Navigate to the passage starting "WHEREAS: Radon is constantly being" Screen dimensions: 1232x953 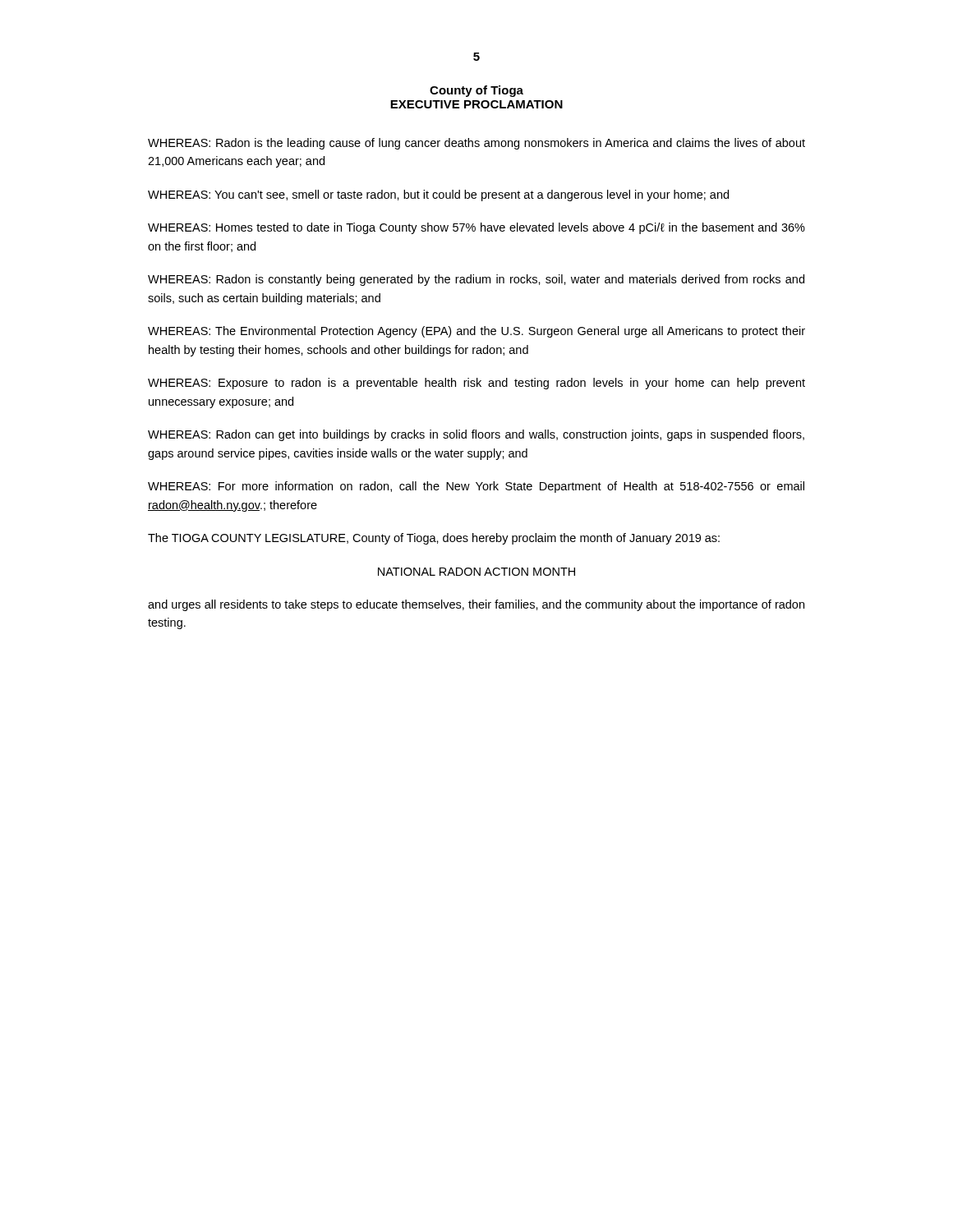(476, 289)
